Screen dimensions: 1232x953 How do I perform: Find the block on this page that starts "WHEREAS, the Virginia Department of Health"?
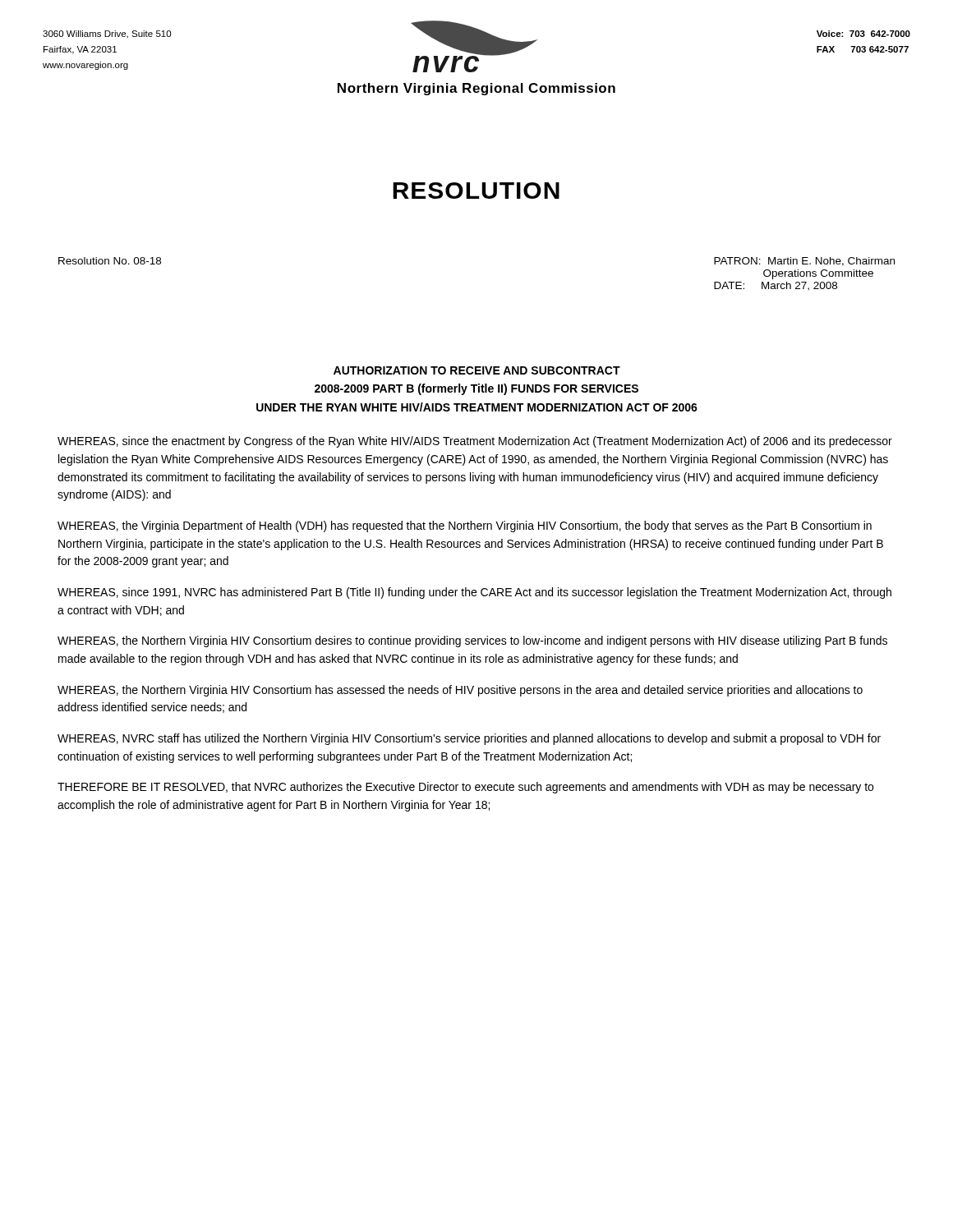point(471,543)
